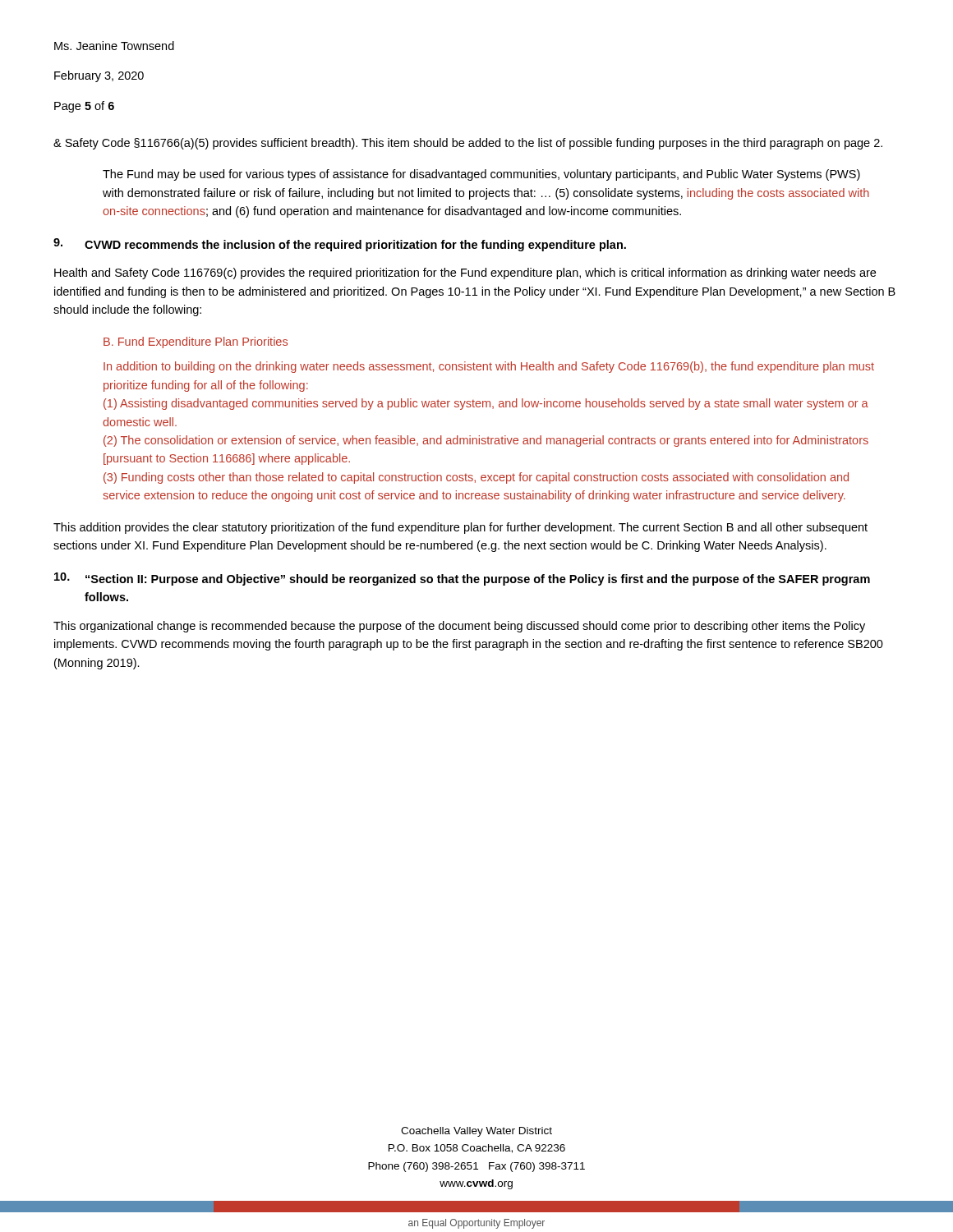953x1232 pixels.
Task: Point to "B. Fund Expenditure Plan Priorities"
Action: (195, 341)
